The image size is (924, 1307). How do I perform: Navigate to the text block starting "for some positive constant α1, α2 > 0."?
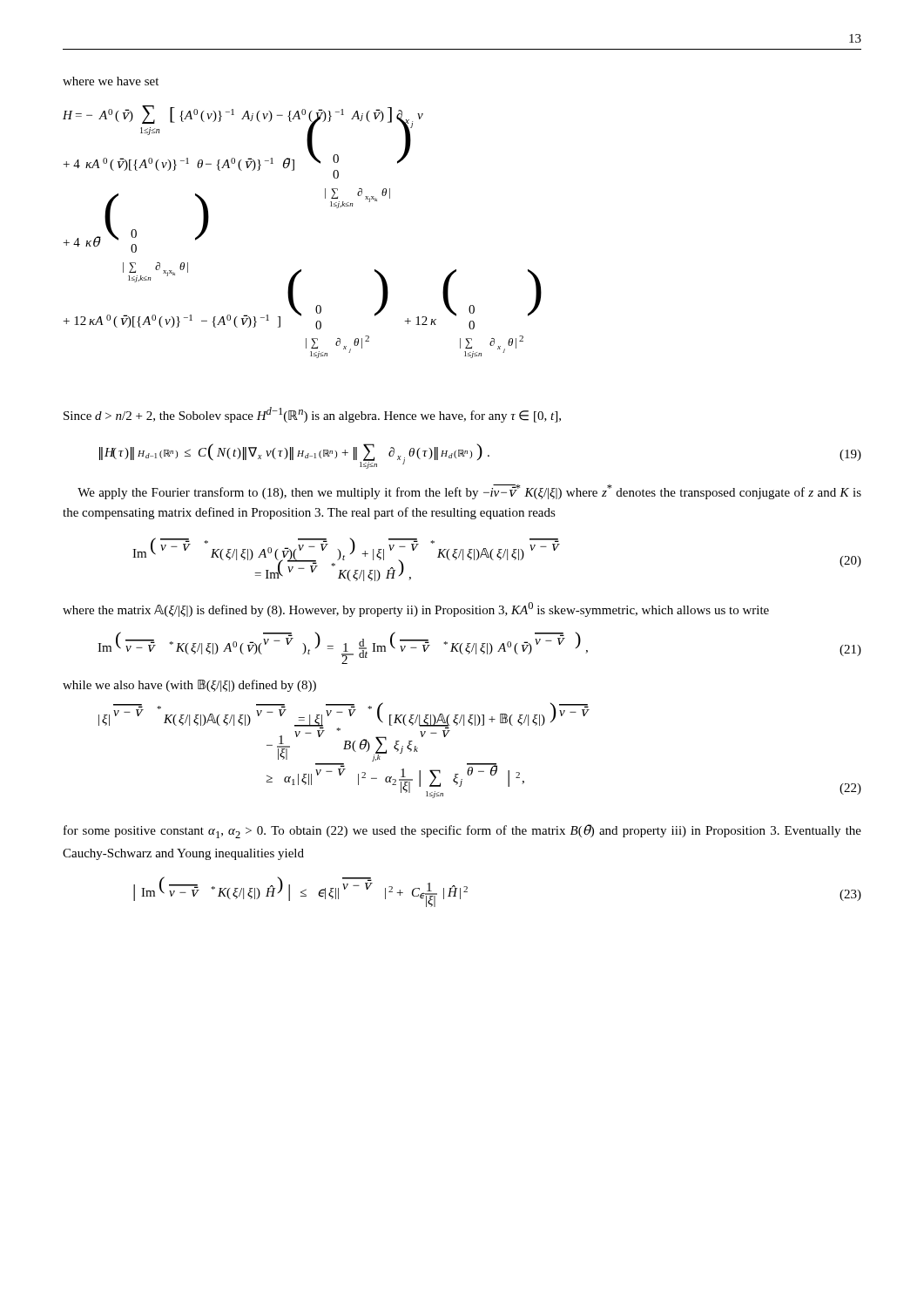click(462, 841)
